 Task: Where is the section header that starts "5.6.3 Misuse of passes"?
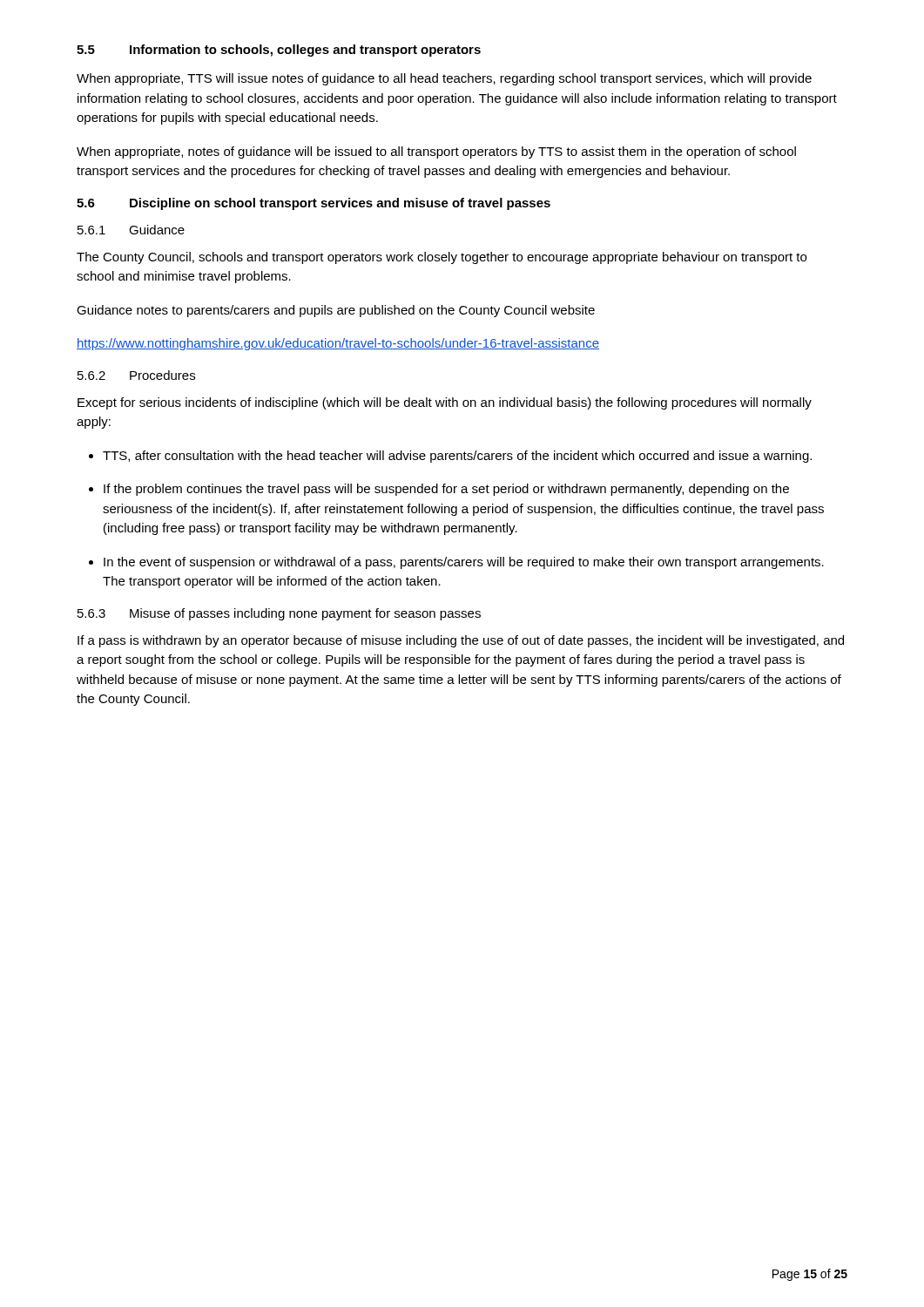(279, 613)
